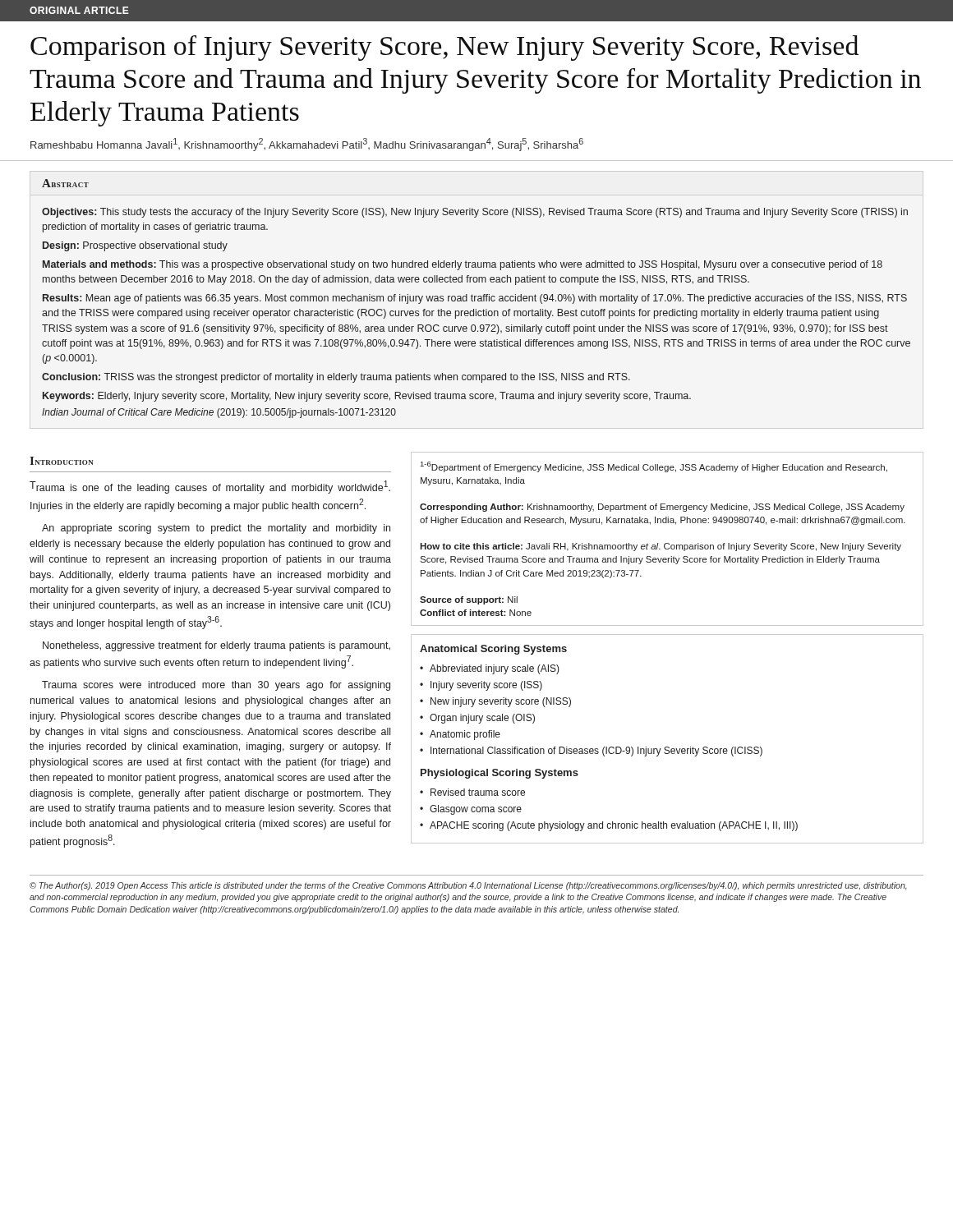This screenshot has width=953, height=1232.
Task: Point to the region starting "Rameshbabu Homanna Javali1, Krishnamoorthy2, Akkamahadevi Patil3, Madhu"
Action: (307, 144)
